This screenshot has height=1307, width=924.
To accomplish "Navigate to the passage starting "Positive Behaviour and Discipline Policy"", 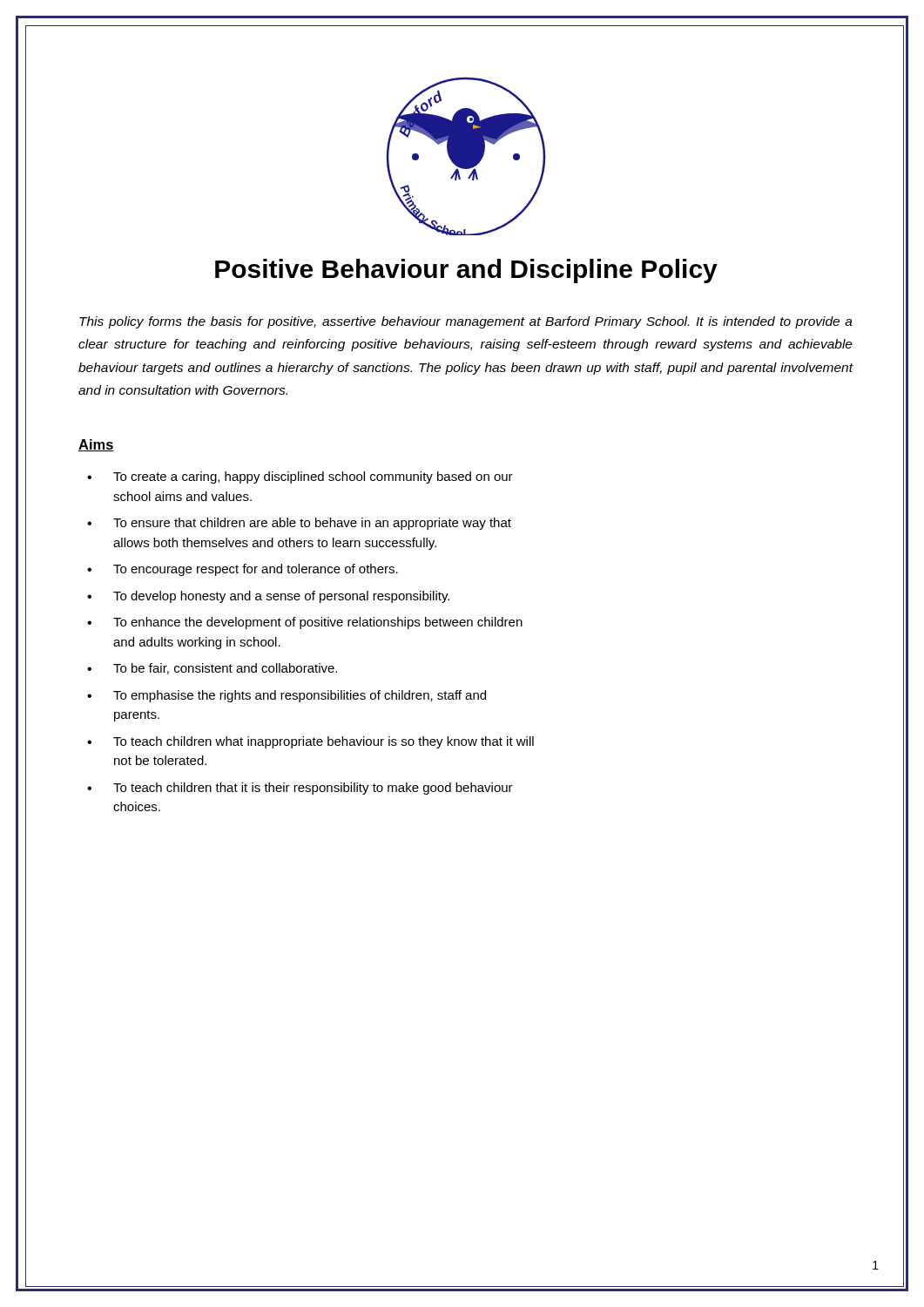I will [x=465, y=269].
